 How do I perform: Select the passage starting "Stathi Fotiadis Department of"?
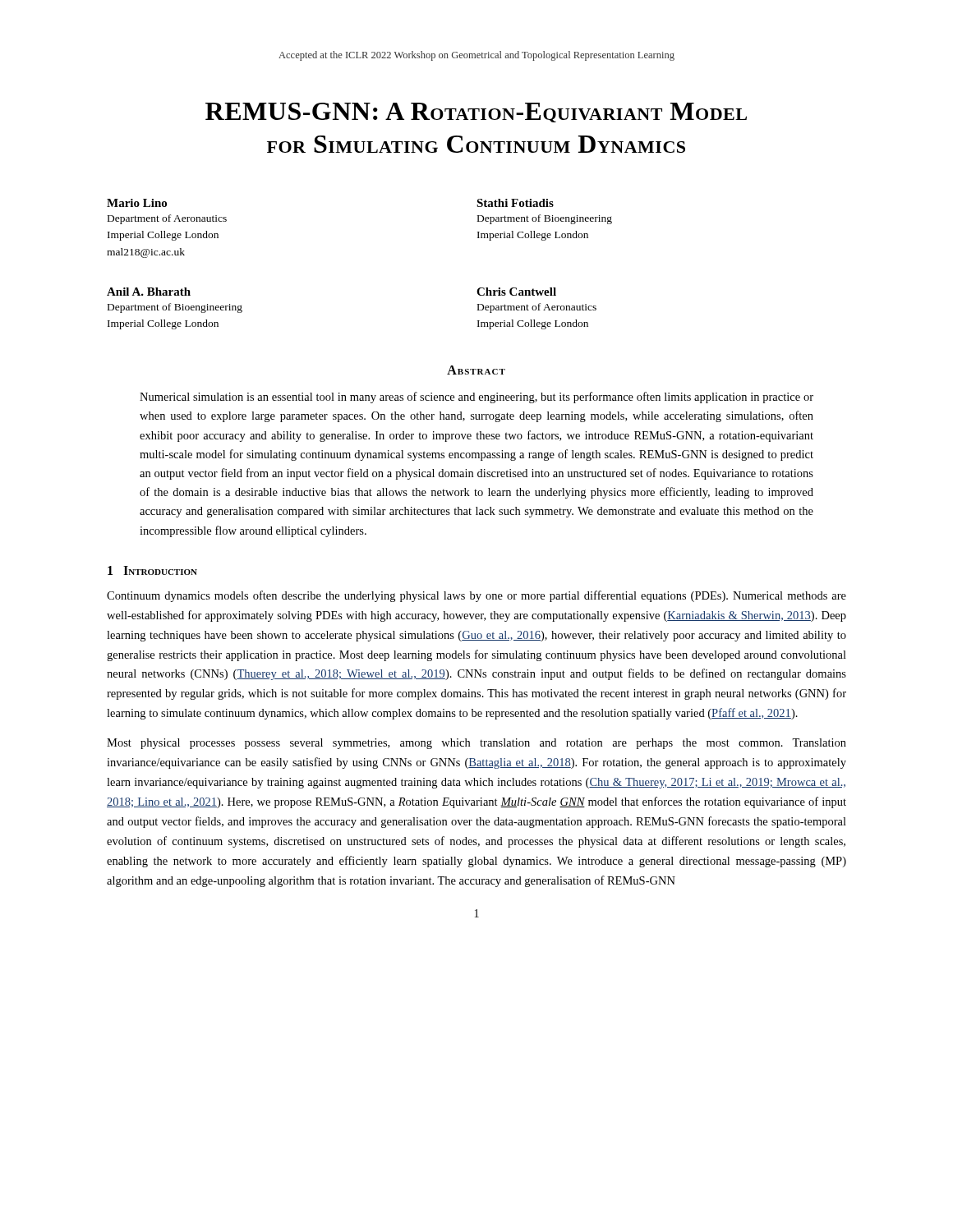tap(515, 203)
